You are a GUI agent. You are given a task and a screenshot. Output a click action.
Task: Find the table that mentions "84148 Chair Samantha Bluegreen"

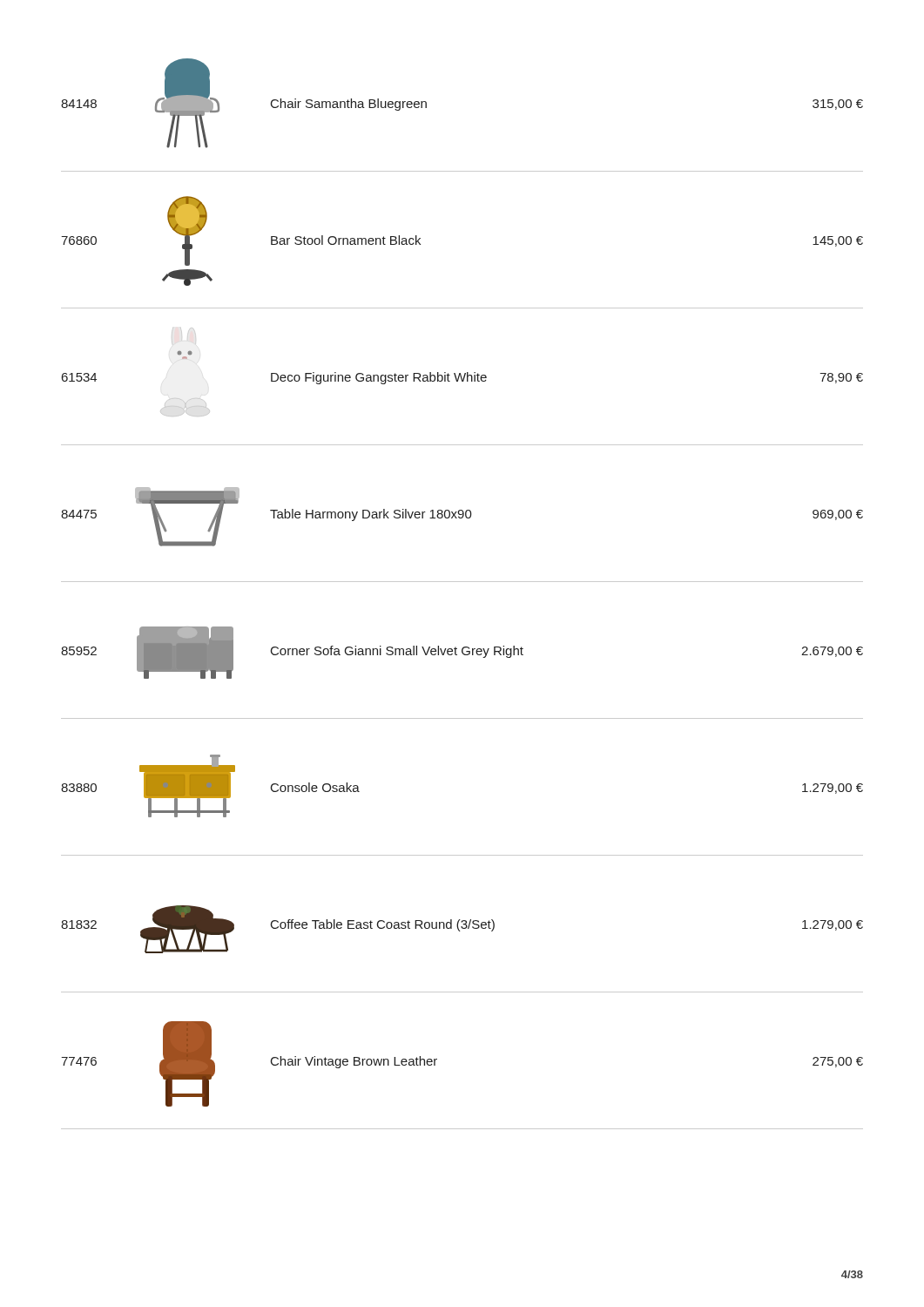tap(462, 582)
